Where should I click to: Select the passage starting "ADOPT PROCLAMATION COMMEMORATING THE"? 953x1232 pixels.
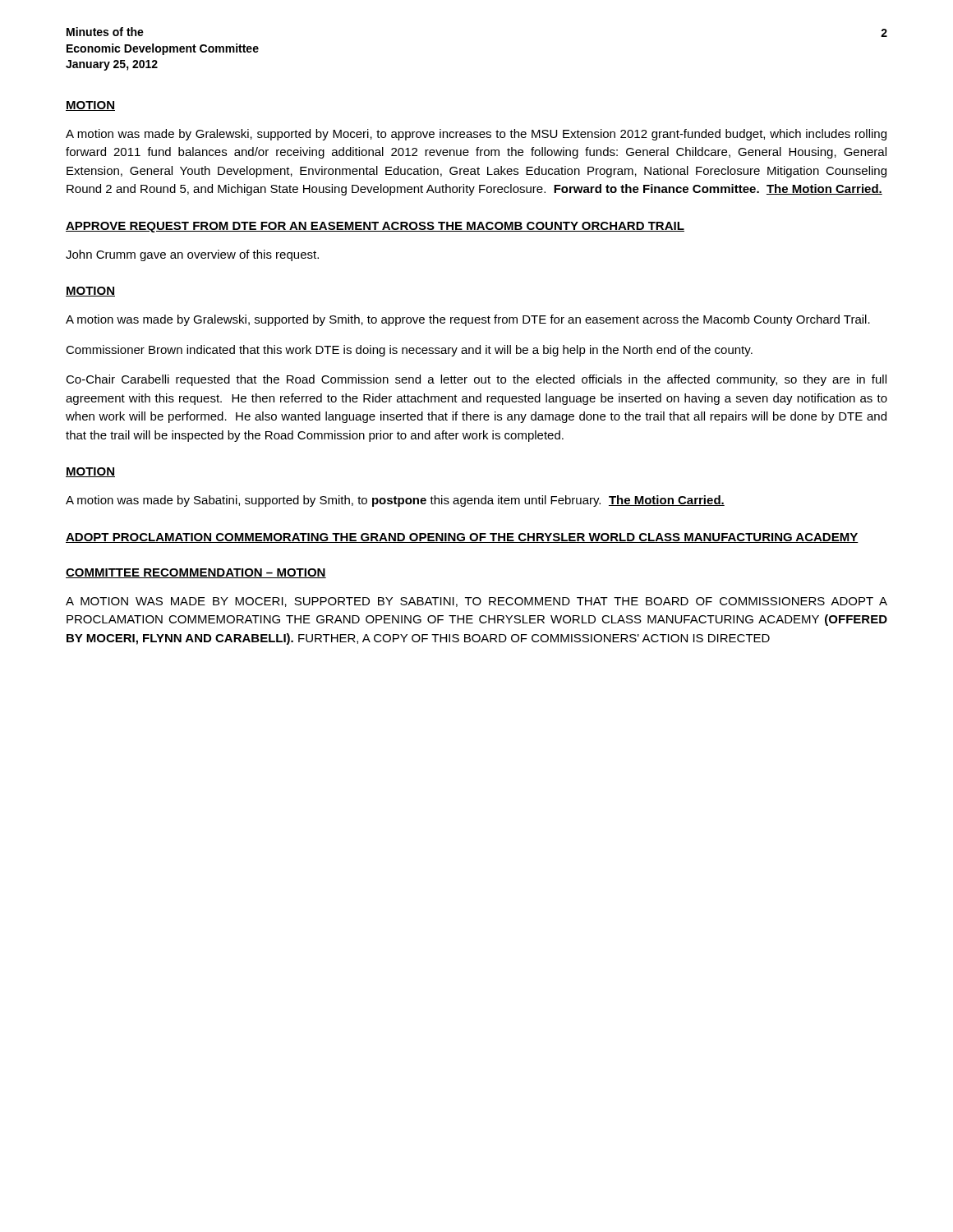point(462,537)
